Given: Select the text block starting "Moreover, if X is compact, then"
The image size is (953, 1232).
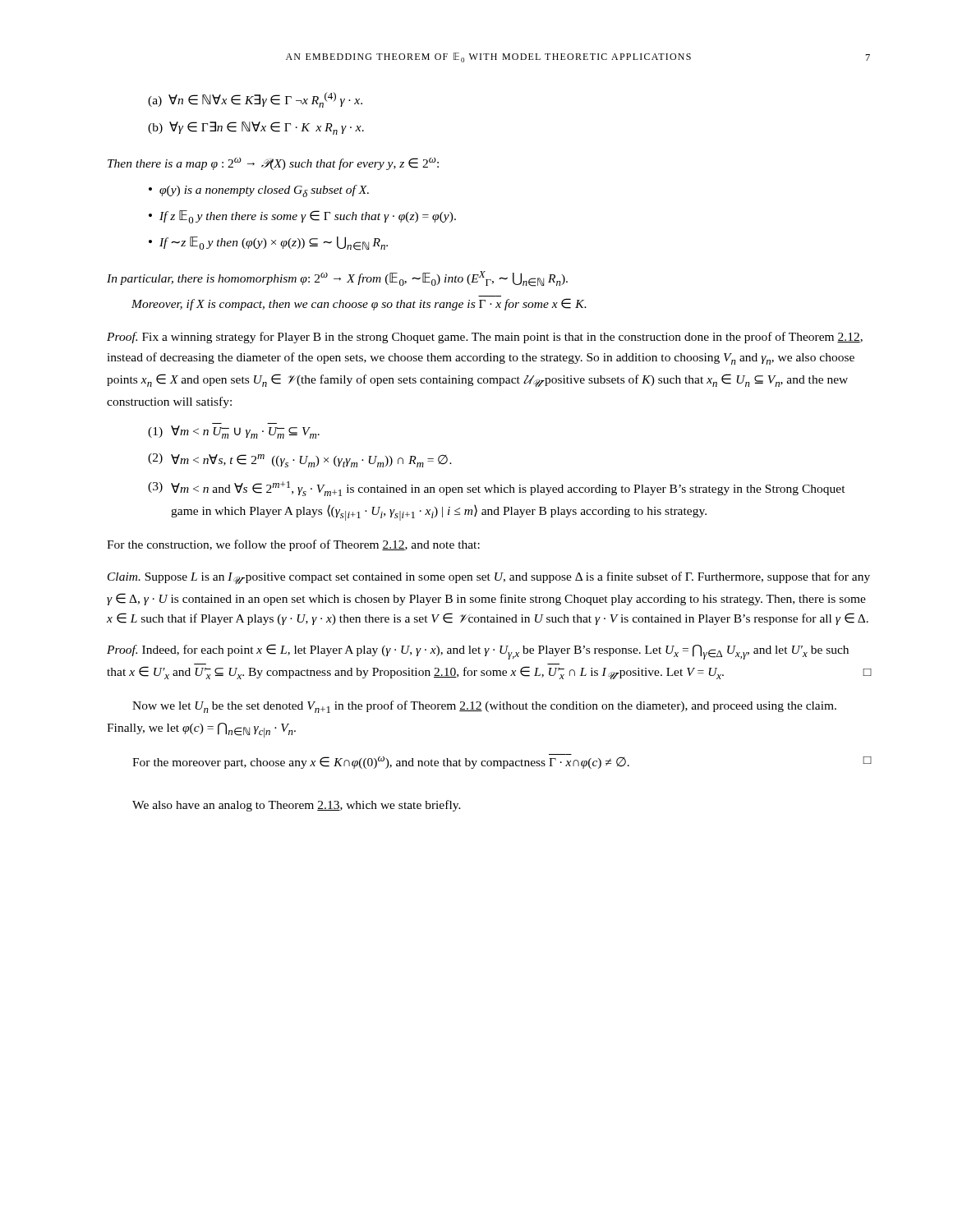Looking at the screenshot, I should click(359, 304).
